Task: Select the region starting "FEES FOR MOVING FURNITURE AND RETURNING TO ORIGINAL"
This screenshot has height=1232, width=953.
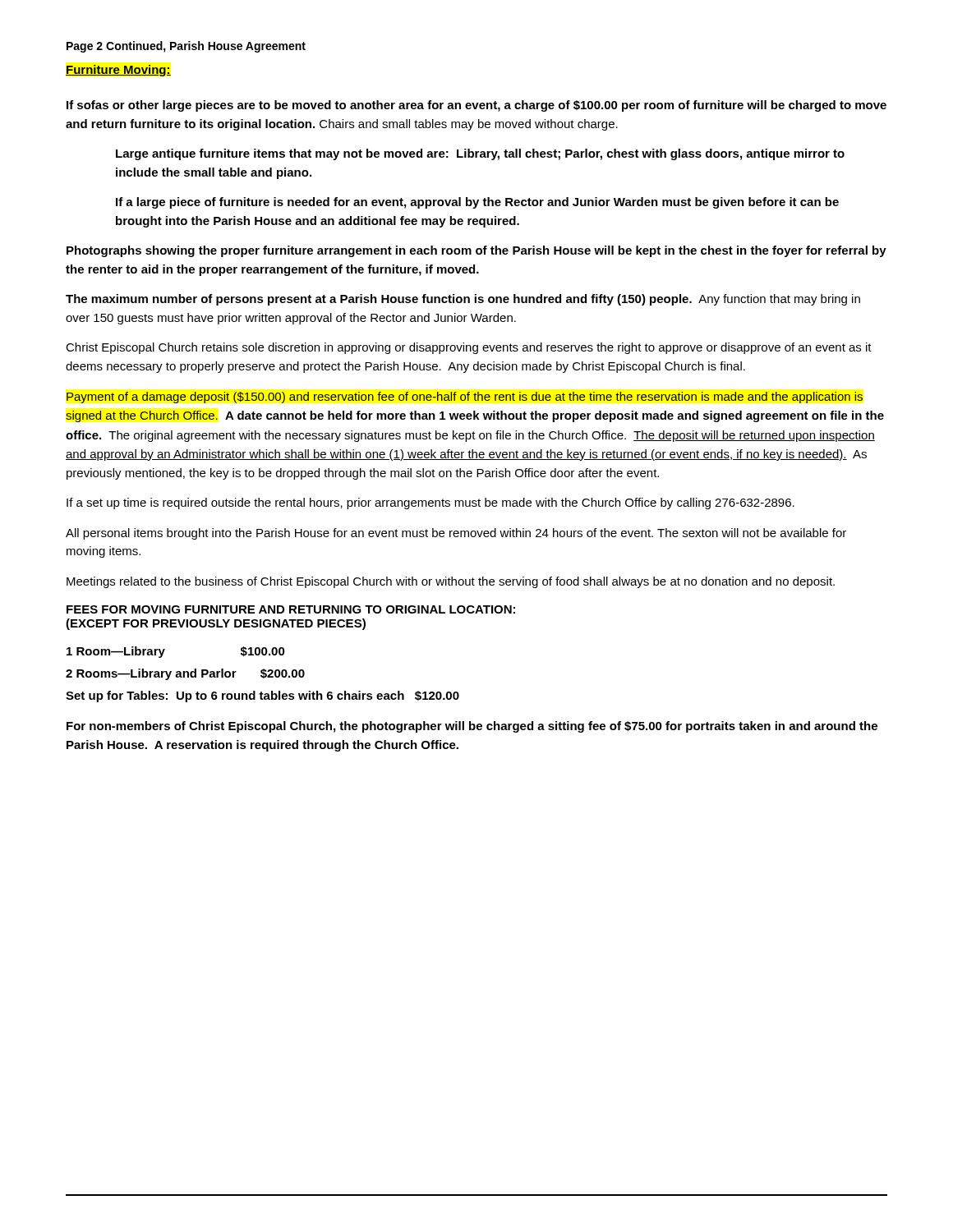Action: tap(291, 616)
